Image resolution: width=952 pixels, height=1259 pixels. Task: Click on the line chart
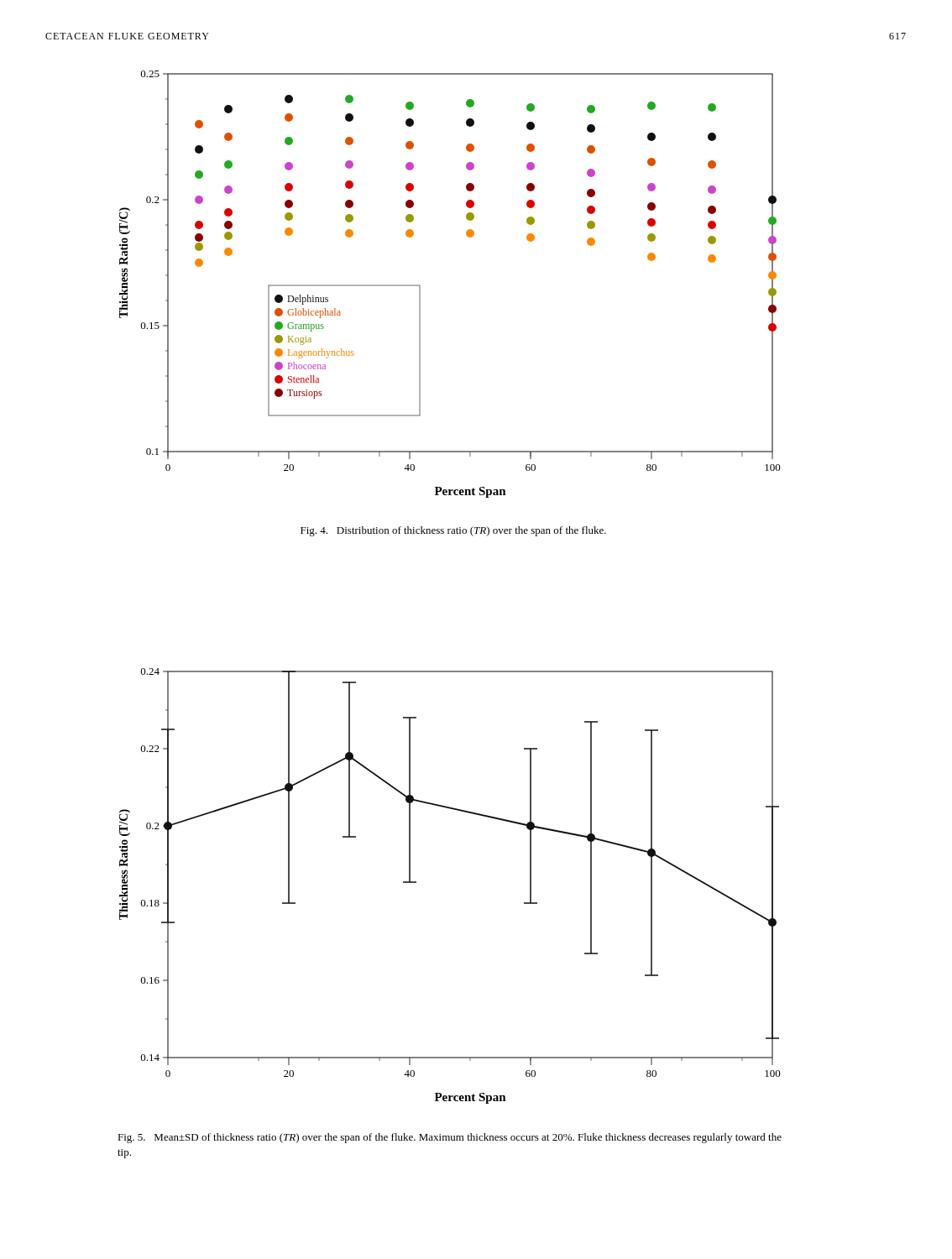click(453, 907)
